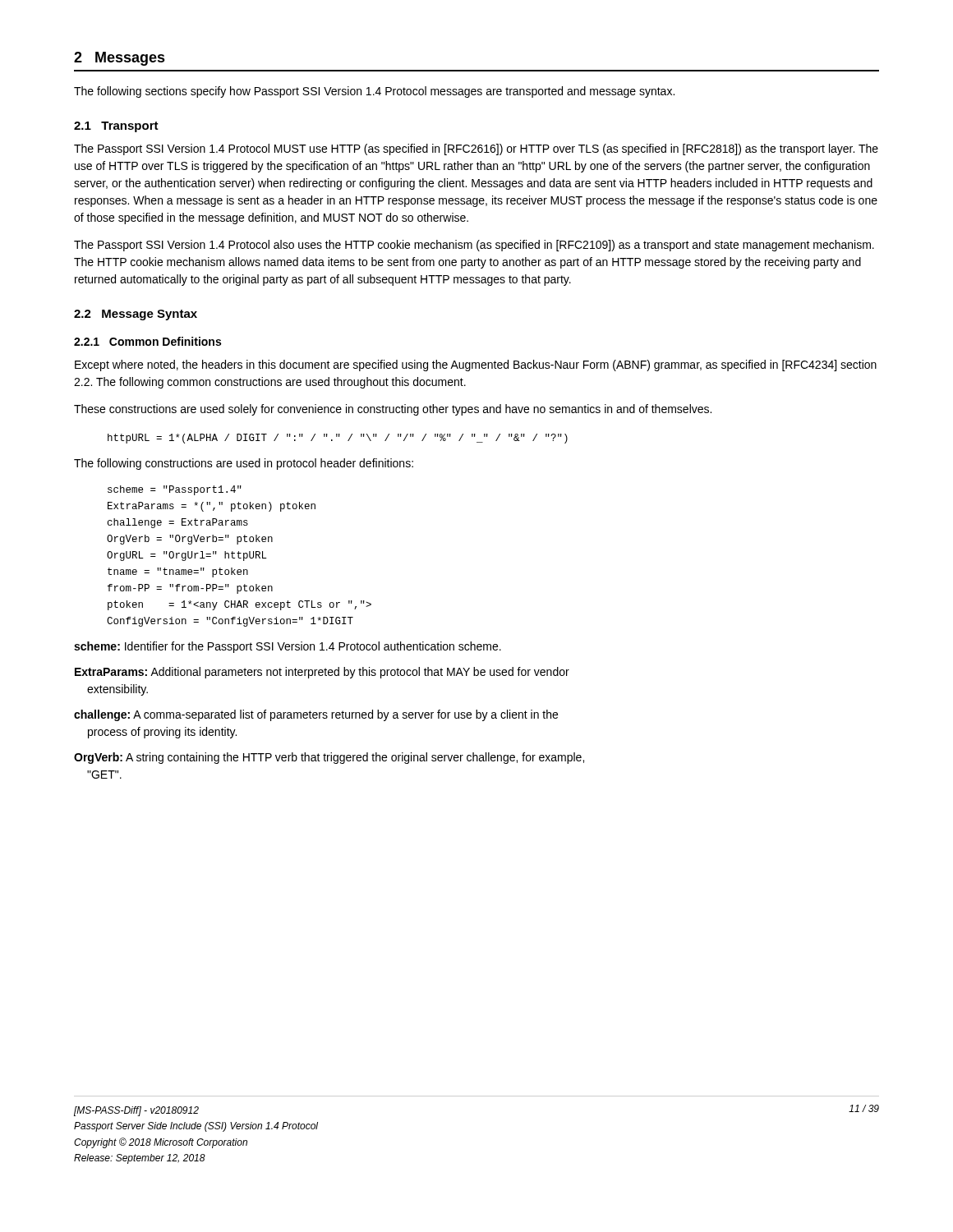The width and height of the screenshot is (953, 1232).
Task: Click the passage that begins "Except where noted, the headers in this document"
Action: [476, 374]
